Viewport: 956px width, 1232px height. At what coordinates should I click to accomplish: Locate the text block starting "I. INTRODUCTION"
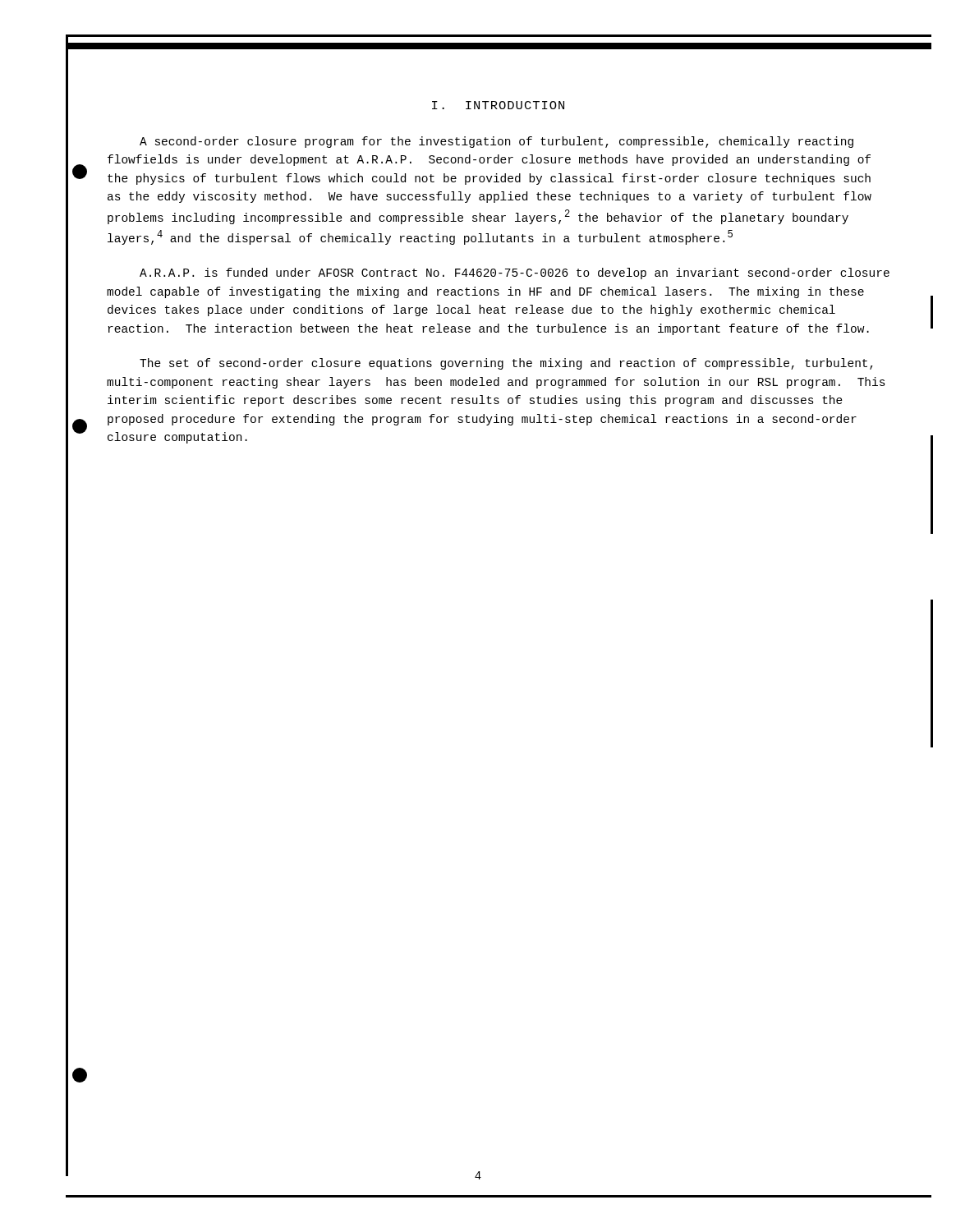pos(499,106)
